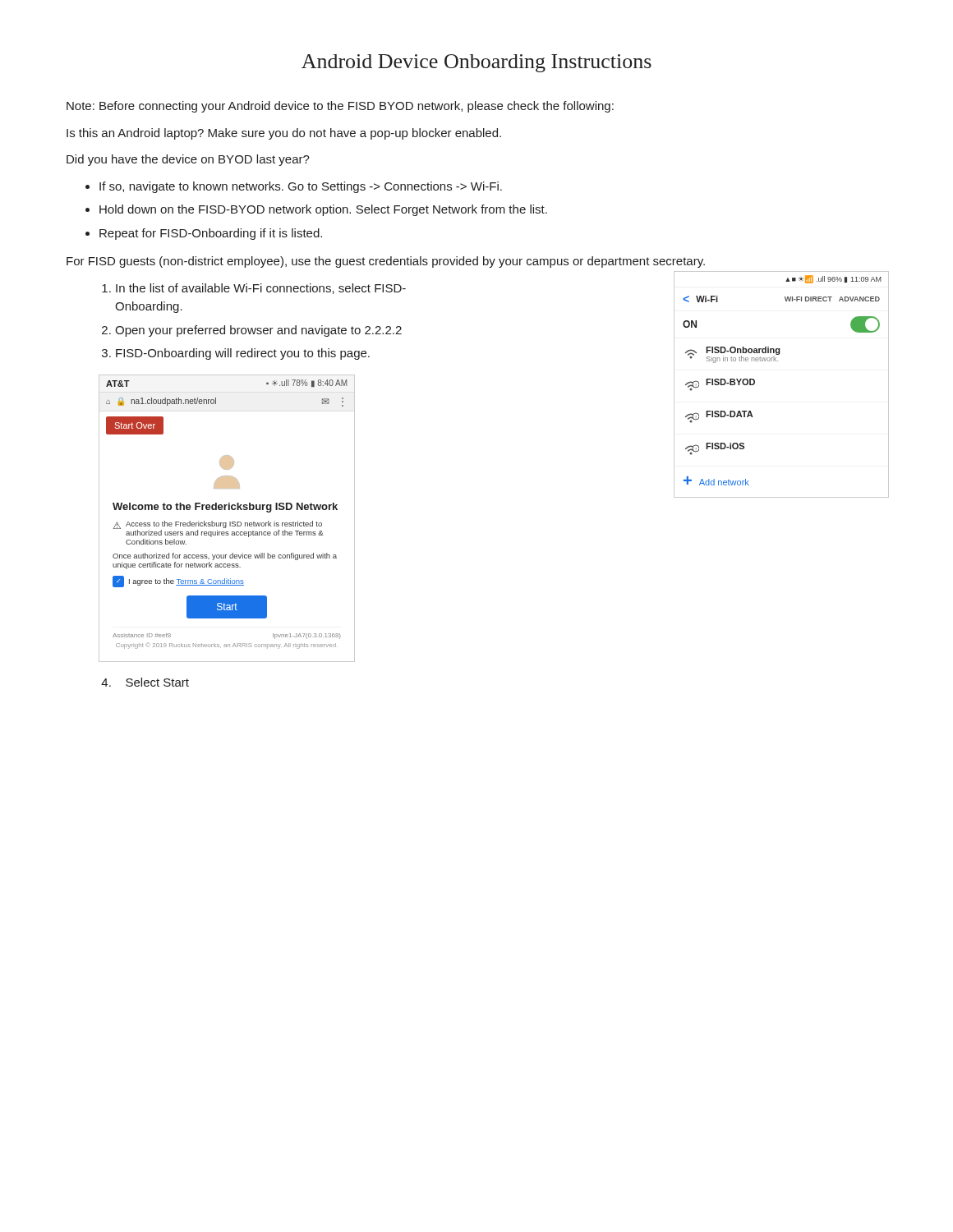Click the passage that begins "FISD-Onboarding will redirect you to"
The width and height of the screenshot is (953, 1232).
[243, 353]
